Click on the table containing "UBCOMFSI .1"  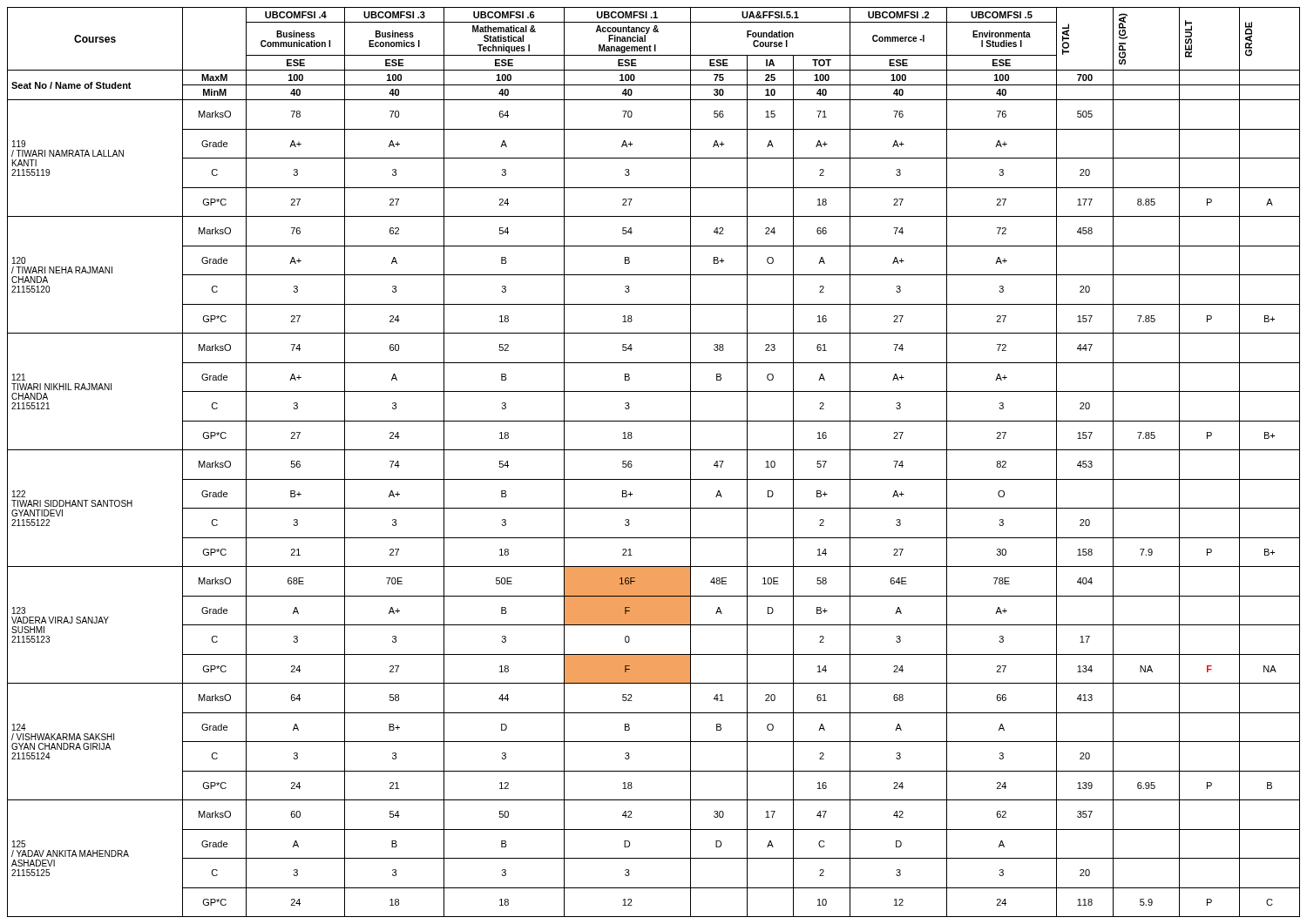(654, 462)
